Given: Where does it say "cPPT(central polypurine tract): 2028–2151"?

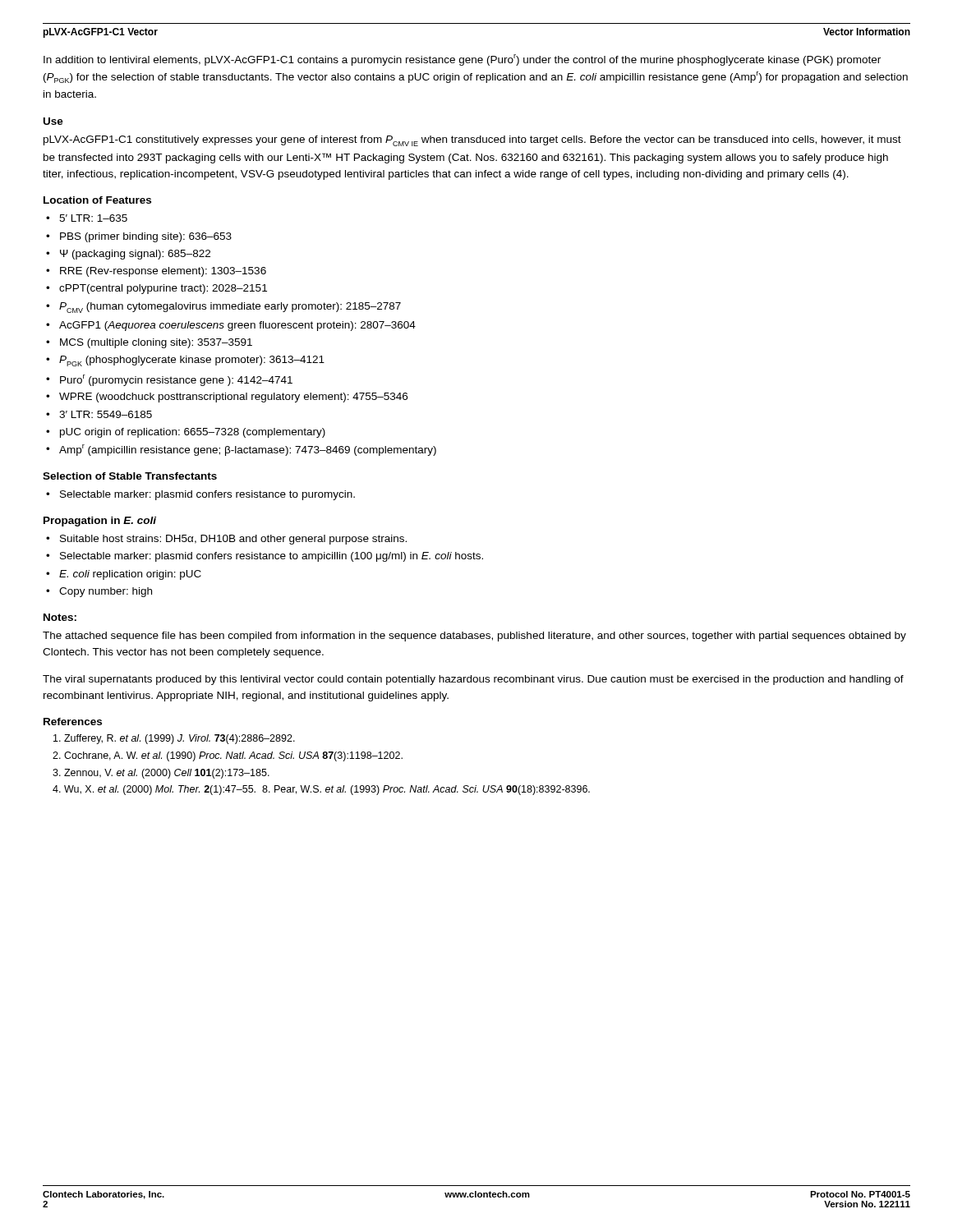Looking at the screenshot, I should tap(163, 288).
